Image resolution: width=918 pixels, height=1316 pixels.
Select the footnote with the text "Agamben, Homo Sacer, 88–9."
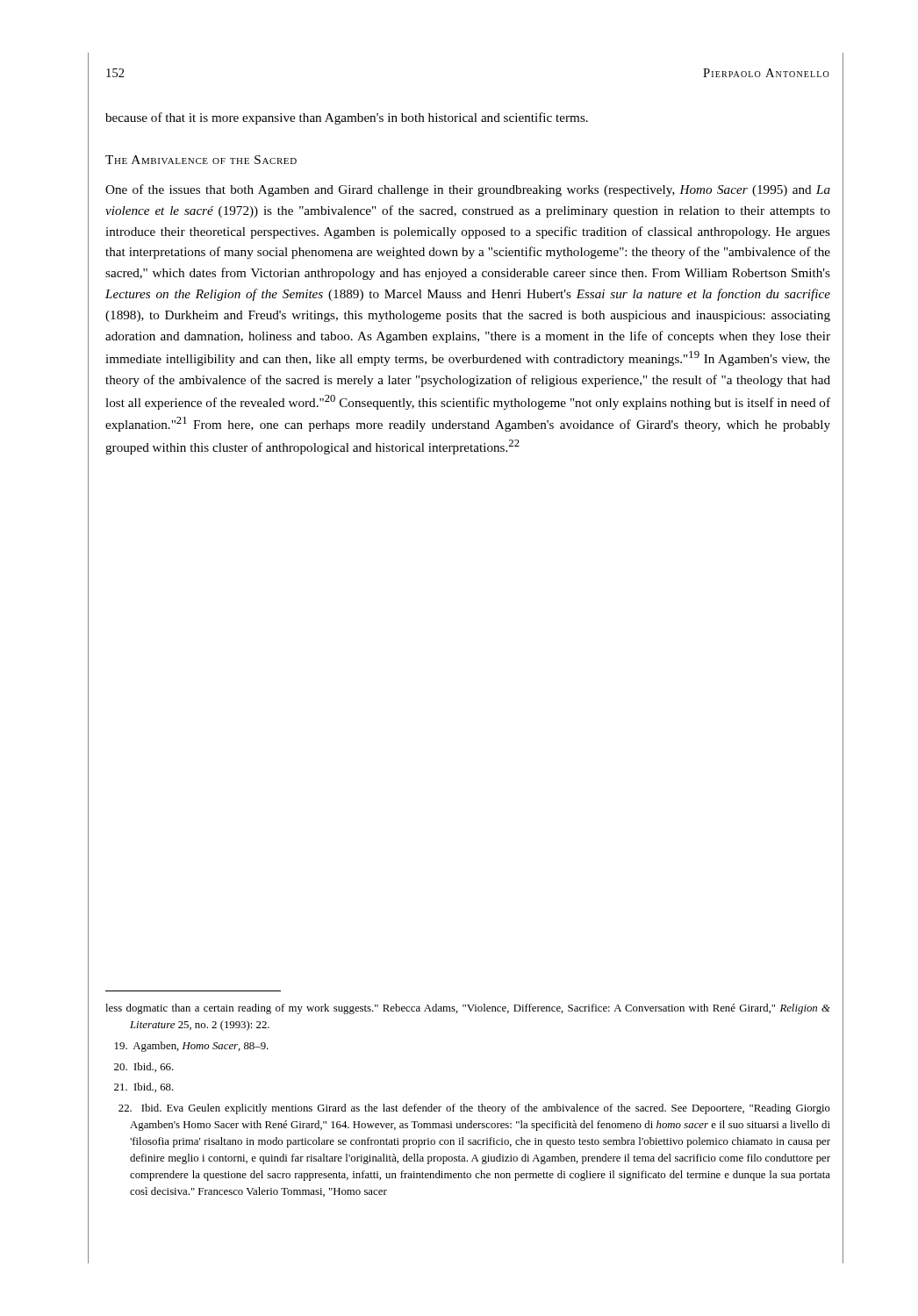tap(187, 1045)
